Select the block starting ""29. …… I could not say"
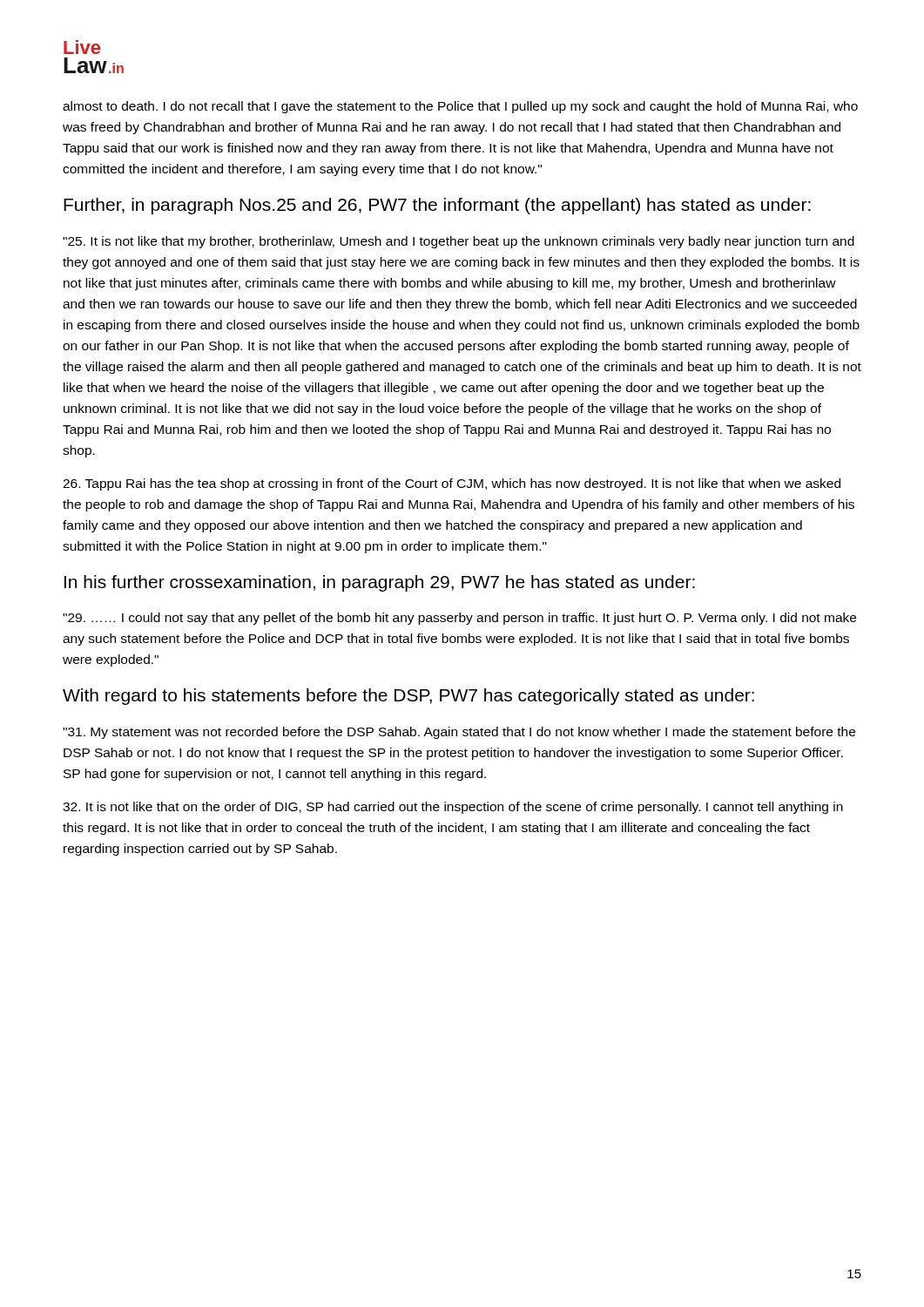Screen dimensions: 1307x924 [x=460, y=638]
